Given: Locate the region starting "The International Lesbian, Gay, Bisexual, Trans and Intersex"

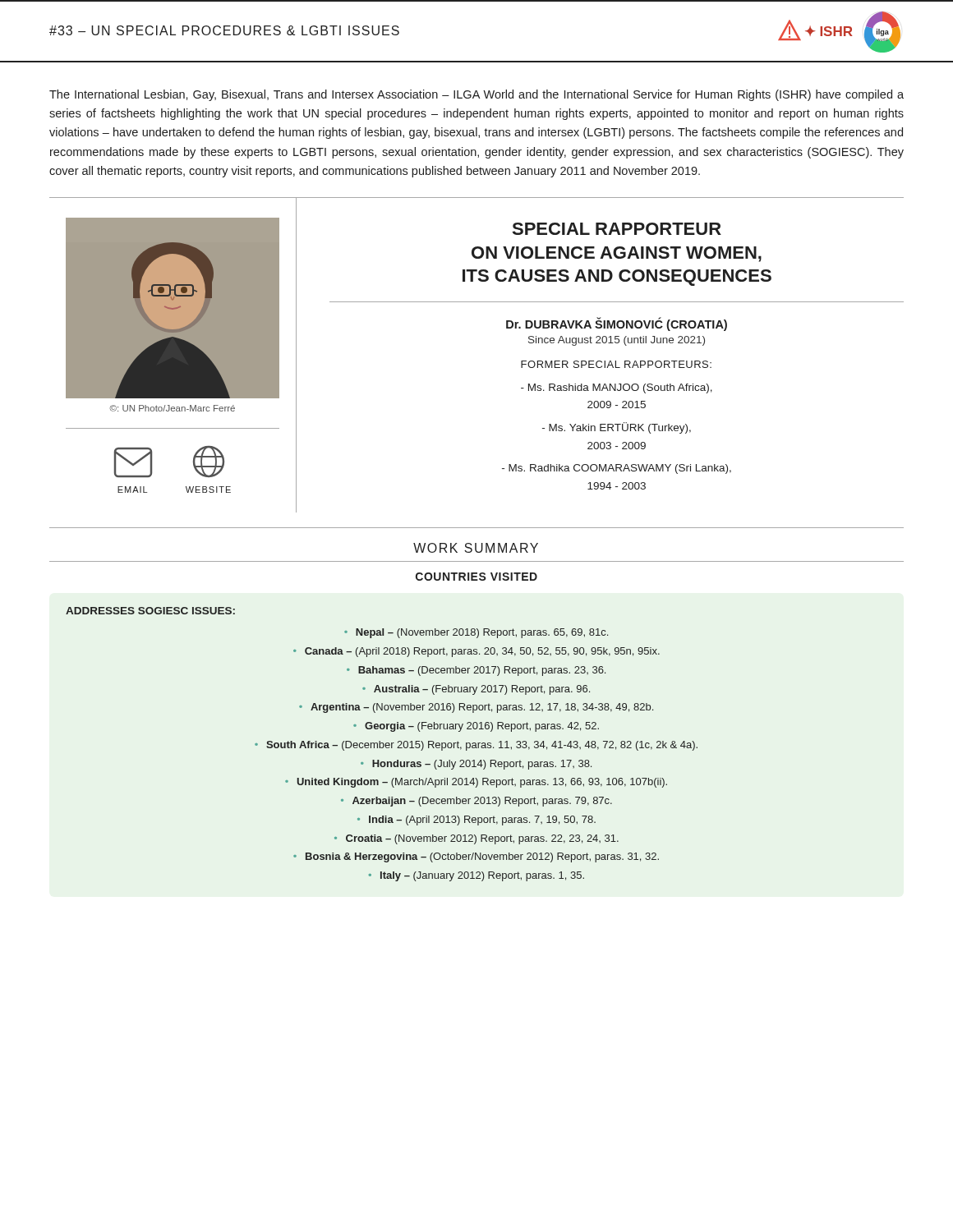Looking at the screenshot, I should point(476,133).
